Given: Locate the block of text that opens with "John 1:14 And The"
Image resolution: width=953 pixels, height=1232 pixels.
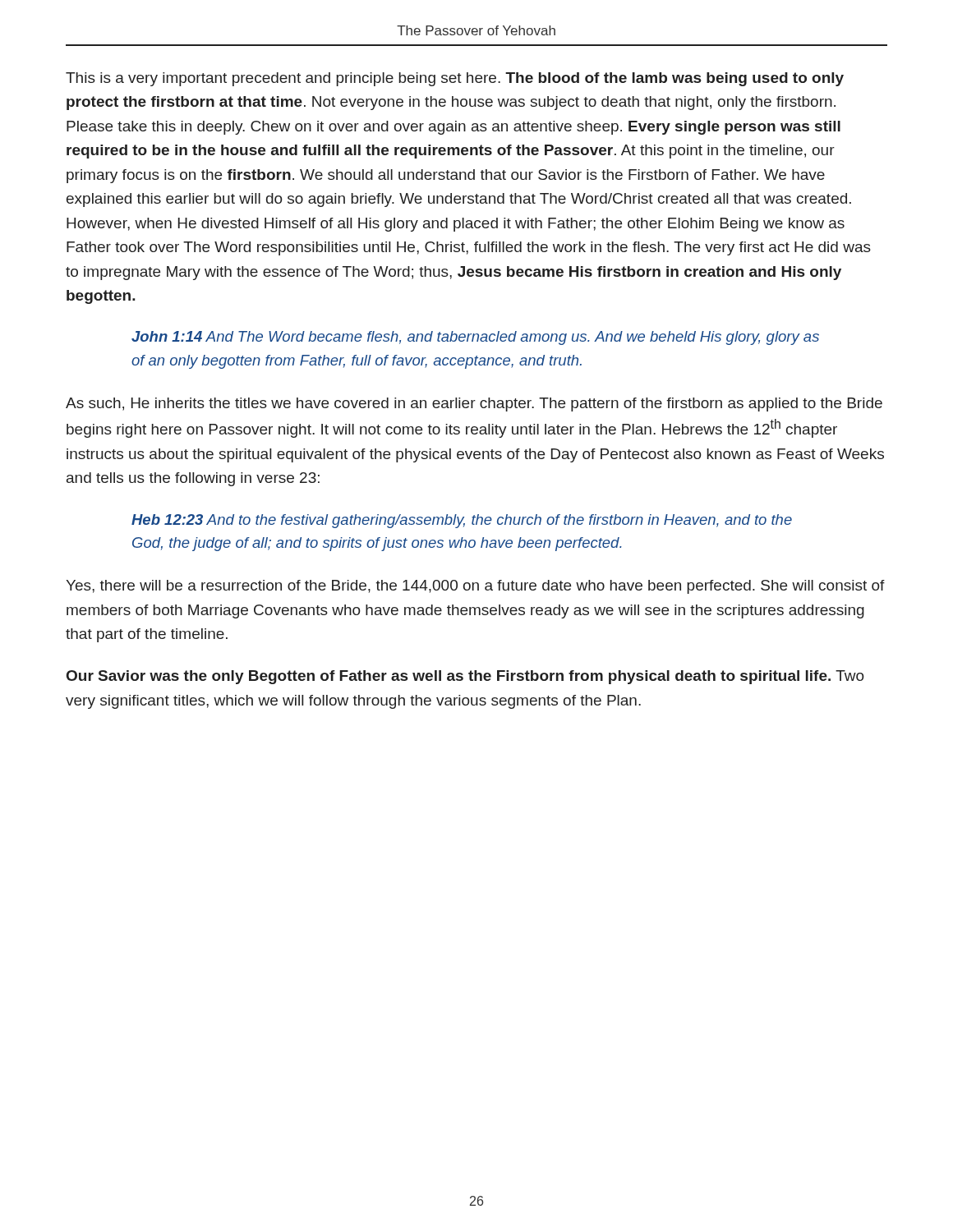Looking at the screenshot, I should (x=475, y=348).
